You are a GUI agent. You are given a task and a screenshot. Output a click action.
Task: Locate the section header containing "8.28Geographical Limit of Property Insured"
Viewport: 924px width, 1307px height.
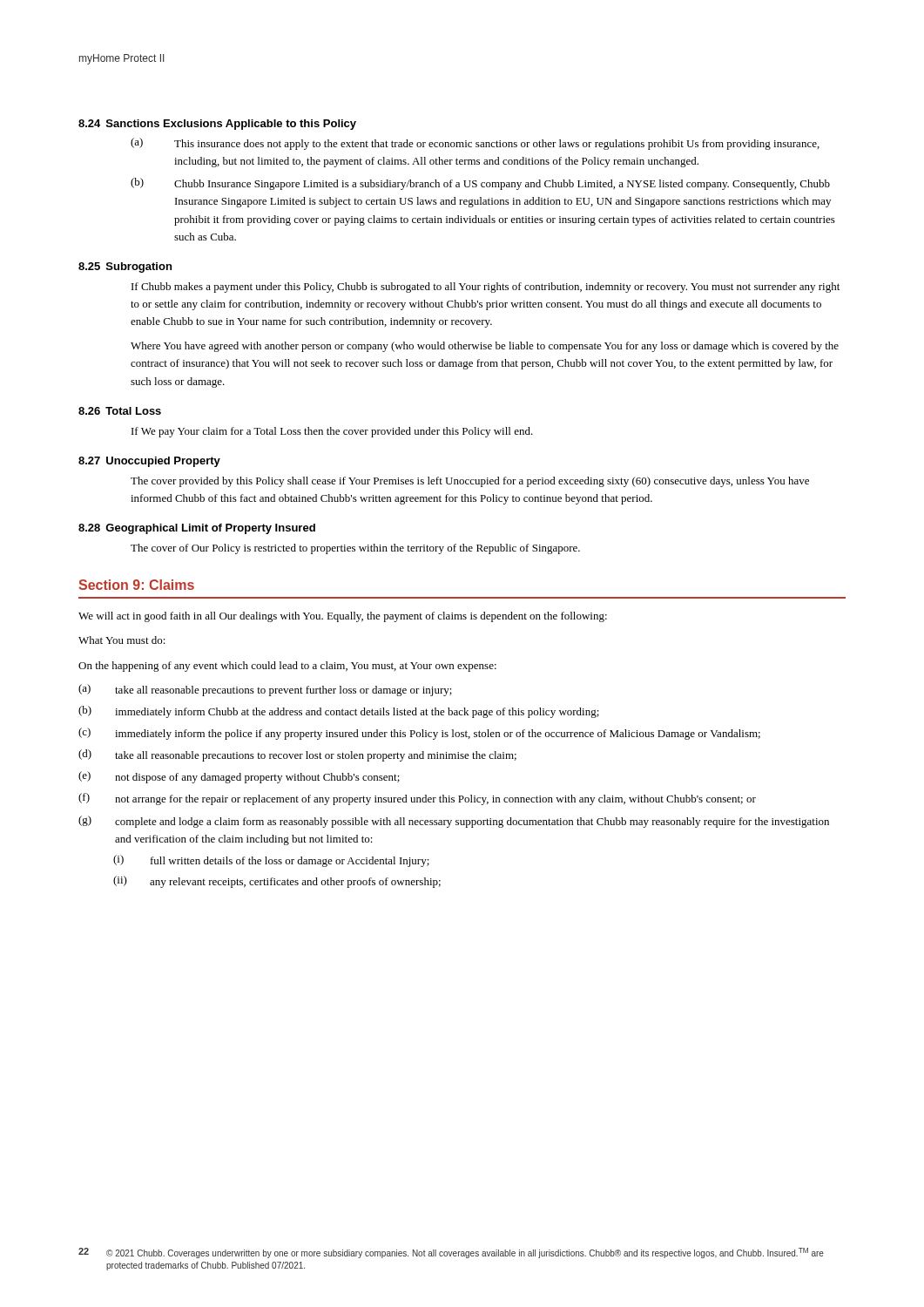tap(197, 528)
